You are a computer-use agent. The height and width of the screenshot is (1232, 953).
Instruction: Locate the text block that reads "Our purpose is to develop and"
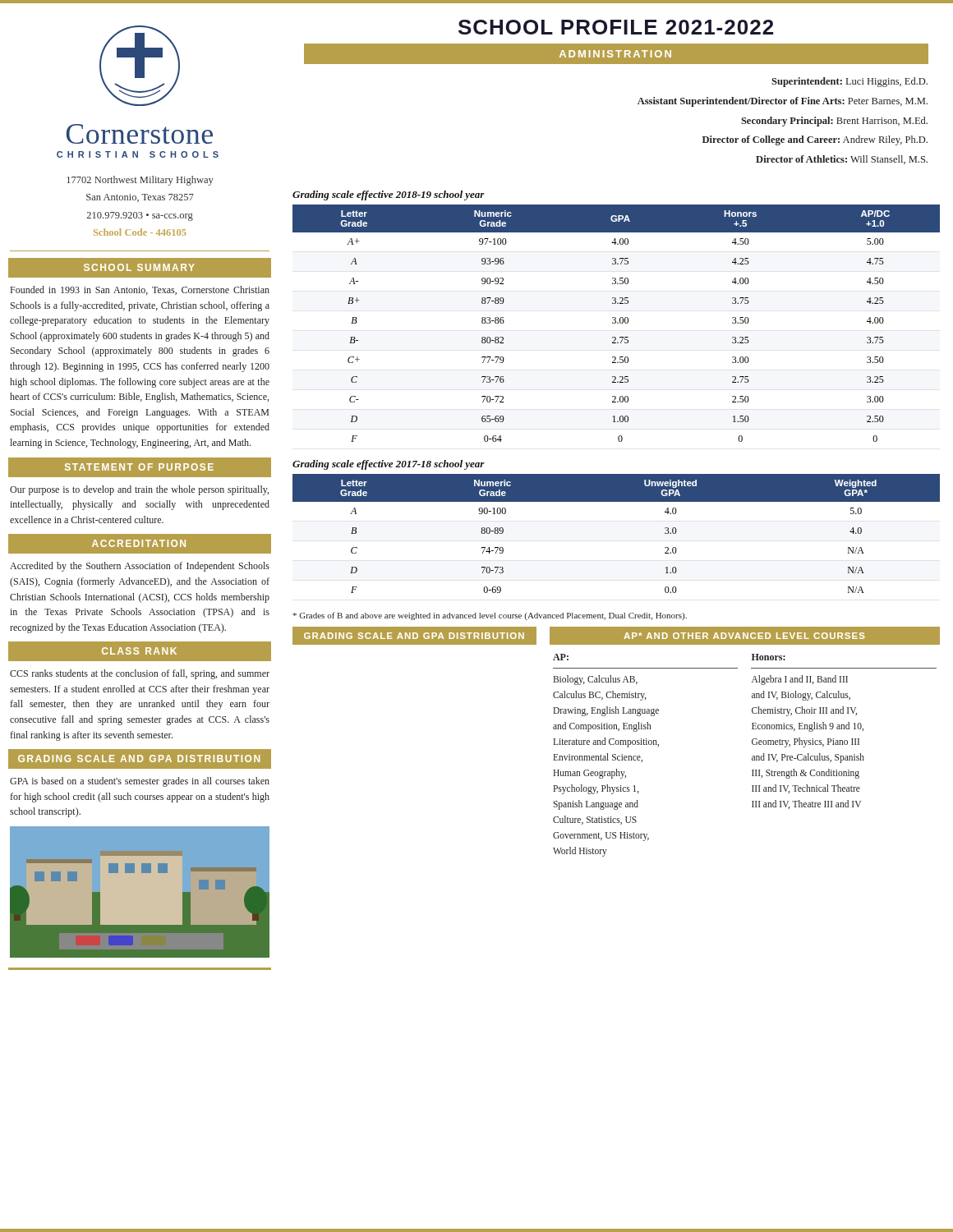click(140, 504)
